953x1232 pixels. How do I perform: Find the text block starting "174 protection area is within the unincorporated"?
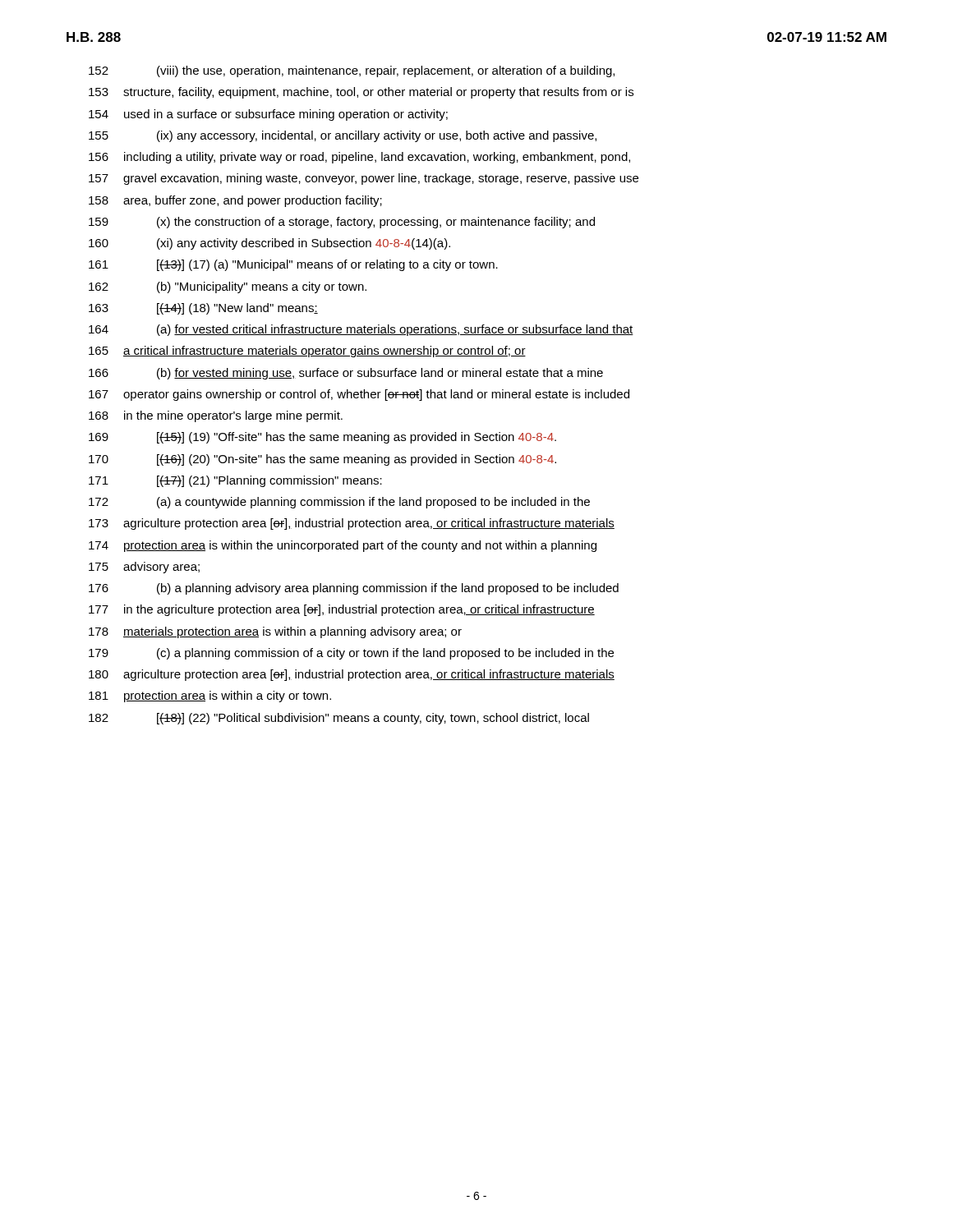476,545
